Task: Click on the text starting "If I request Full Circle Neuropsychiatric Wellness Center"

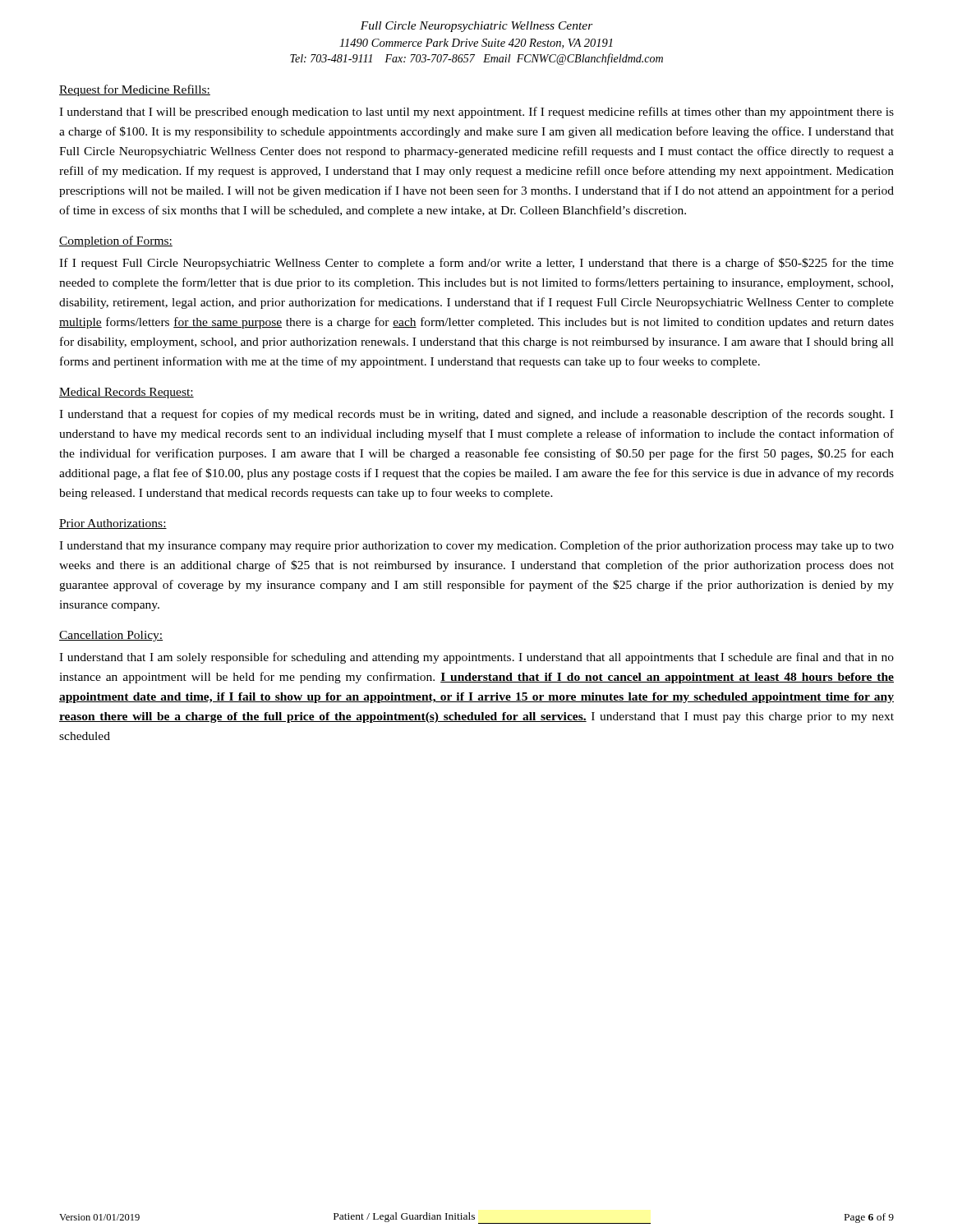Action: point(476,311)
